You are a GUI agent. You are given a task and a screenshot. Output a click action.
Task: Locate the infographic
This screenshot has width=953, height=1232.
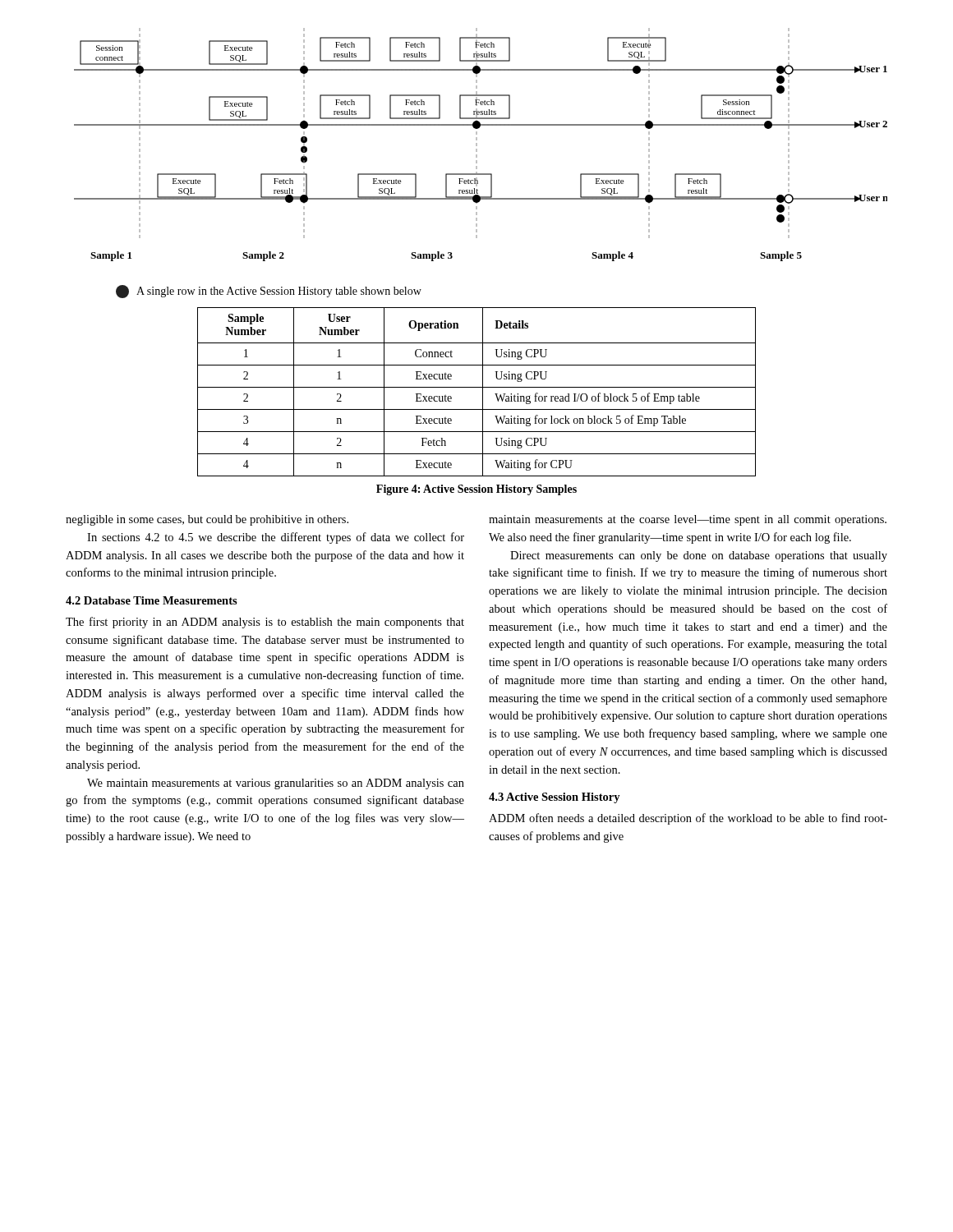pos(476,141)
